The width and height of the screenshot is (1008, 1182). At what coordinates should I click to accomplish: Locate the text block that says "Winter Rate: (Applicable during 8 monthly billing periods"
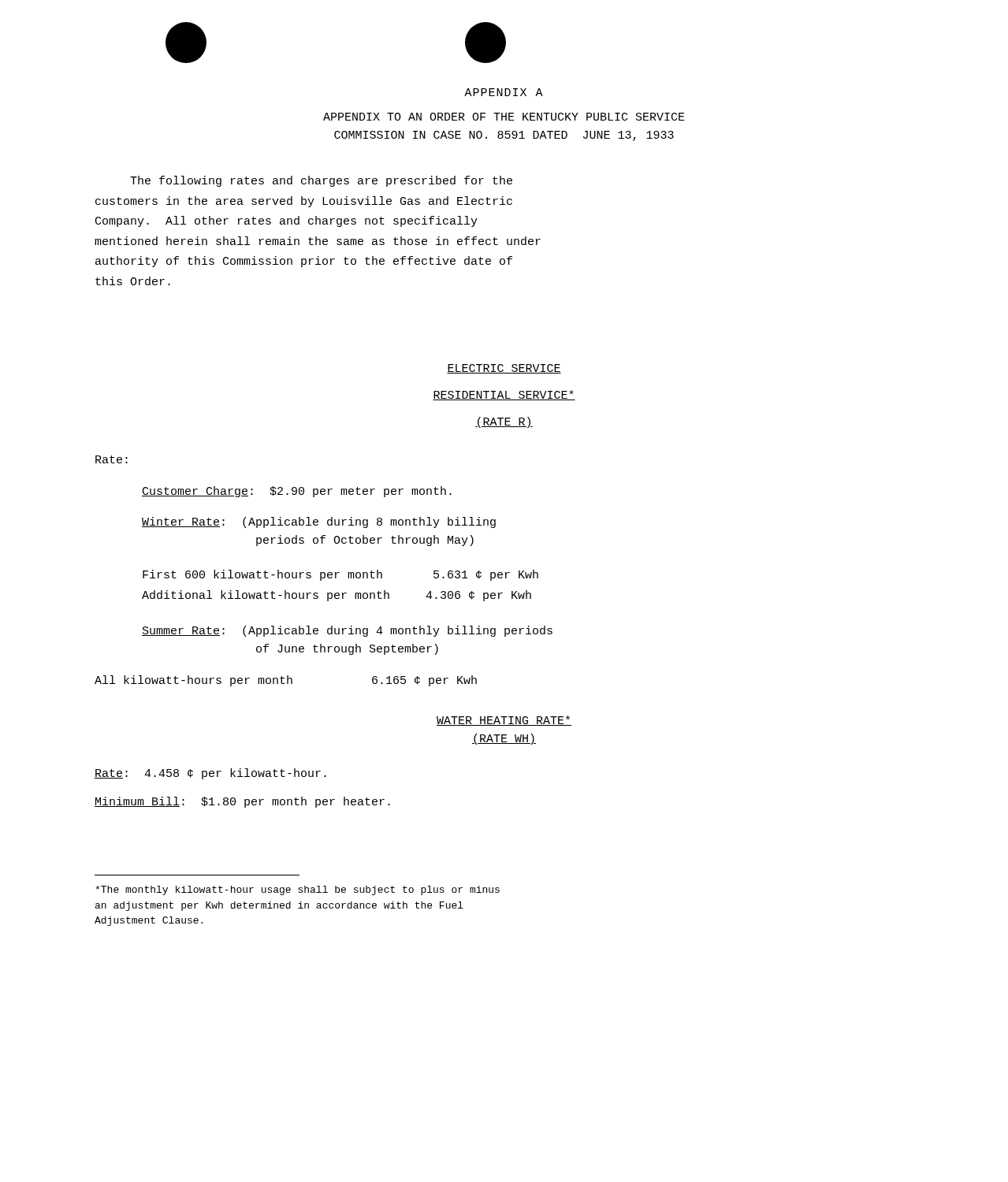[x=319, y=532]
